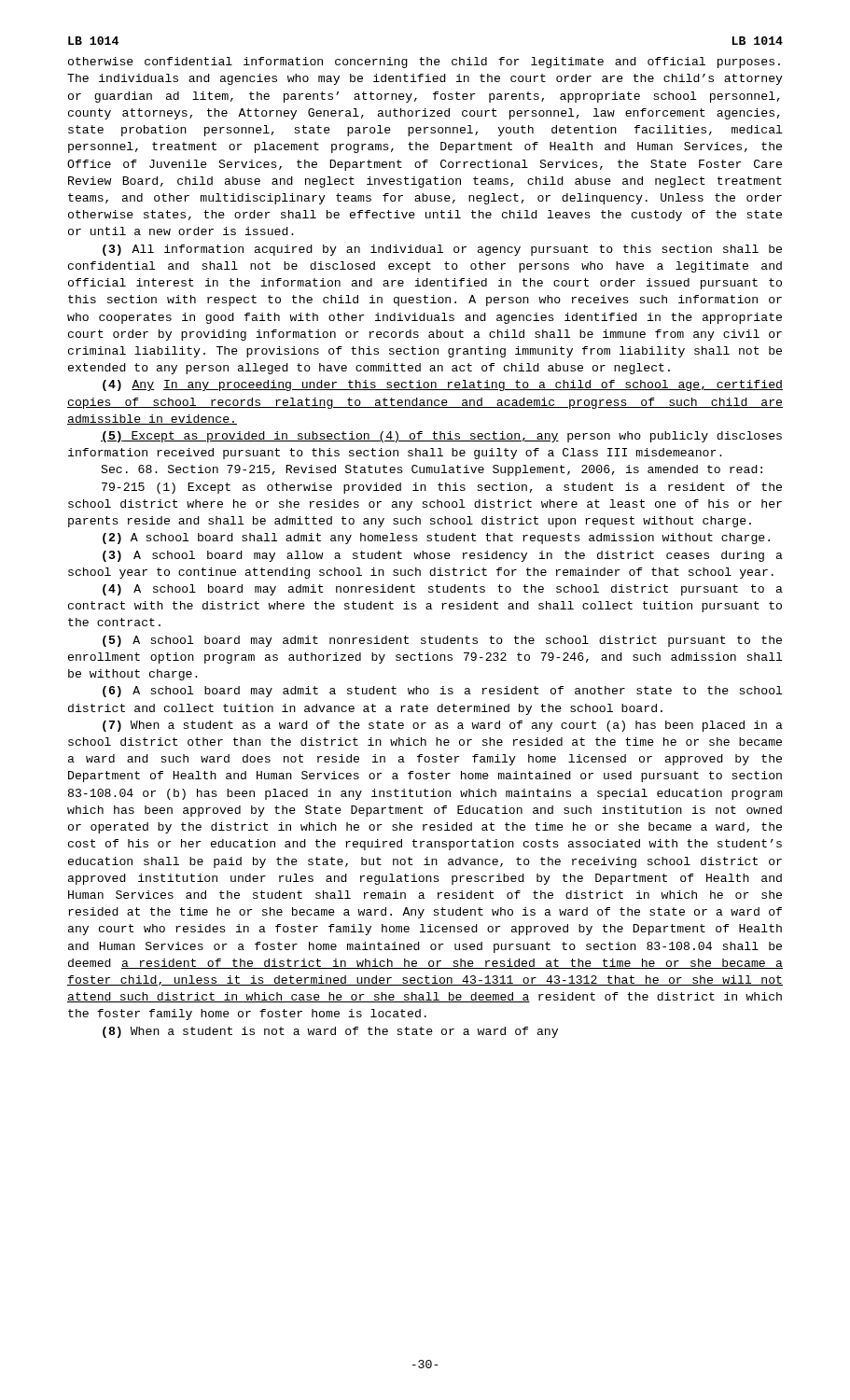The width and height of the screenshot is (850, 1400).
Task: Find the text starting "(4) Any In any proceeding"
Action: [425, 403]
